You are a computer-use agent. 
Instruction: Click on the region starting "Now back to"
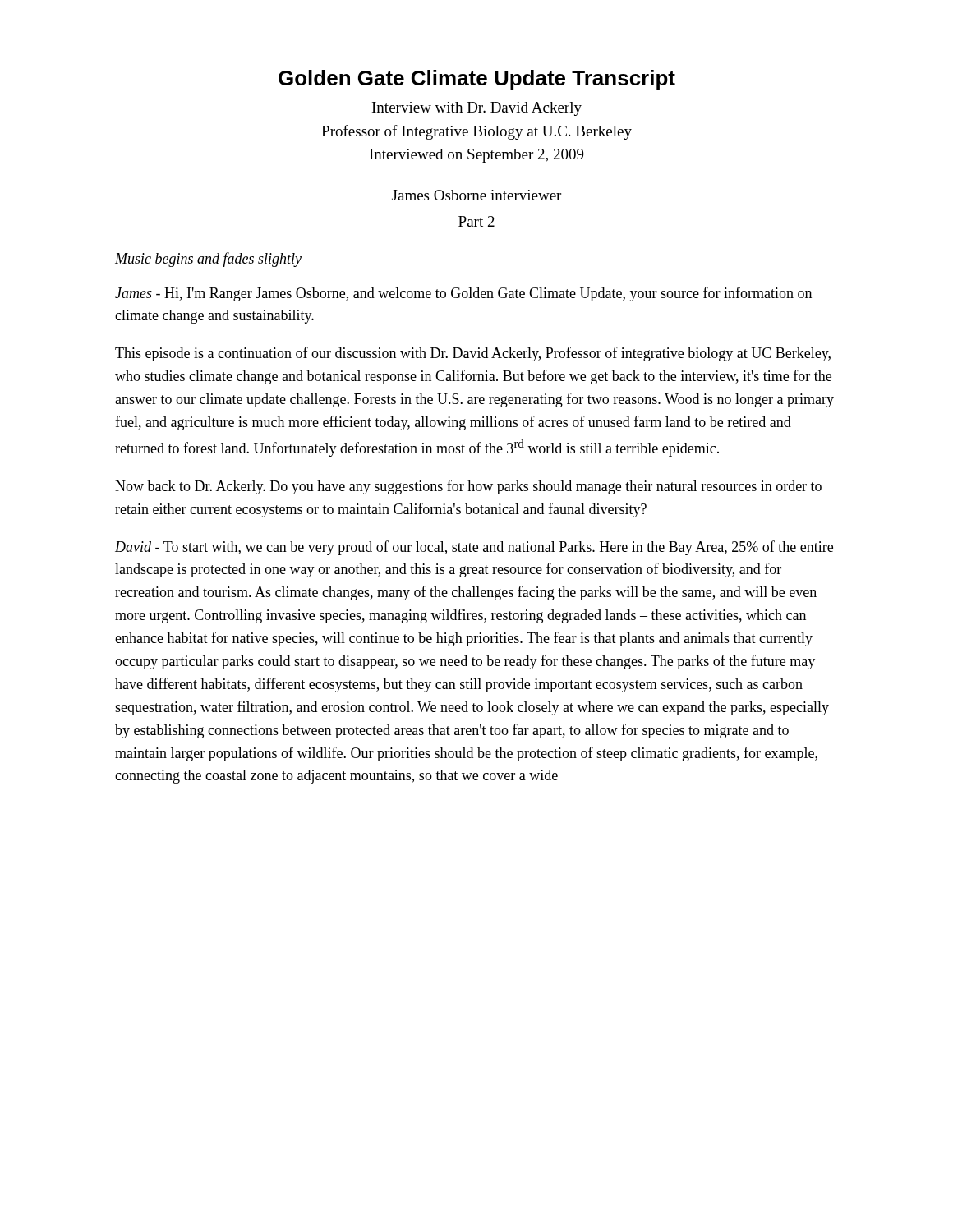469,497
